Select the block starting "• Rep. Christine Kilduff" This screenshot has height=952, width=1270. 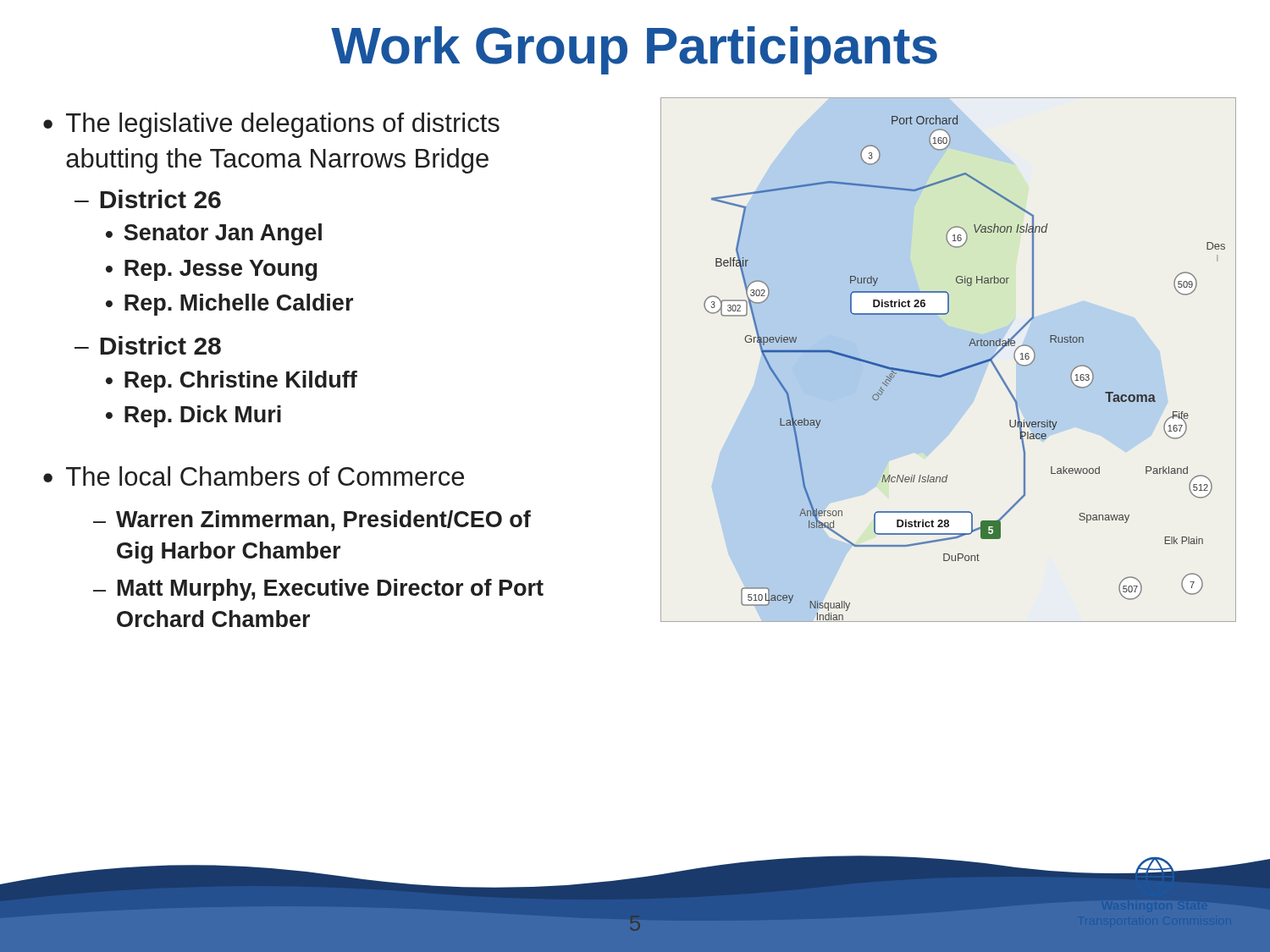click(x=231, y=381)
